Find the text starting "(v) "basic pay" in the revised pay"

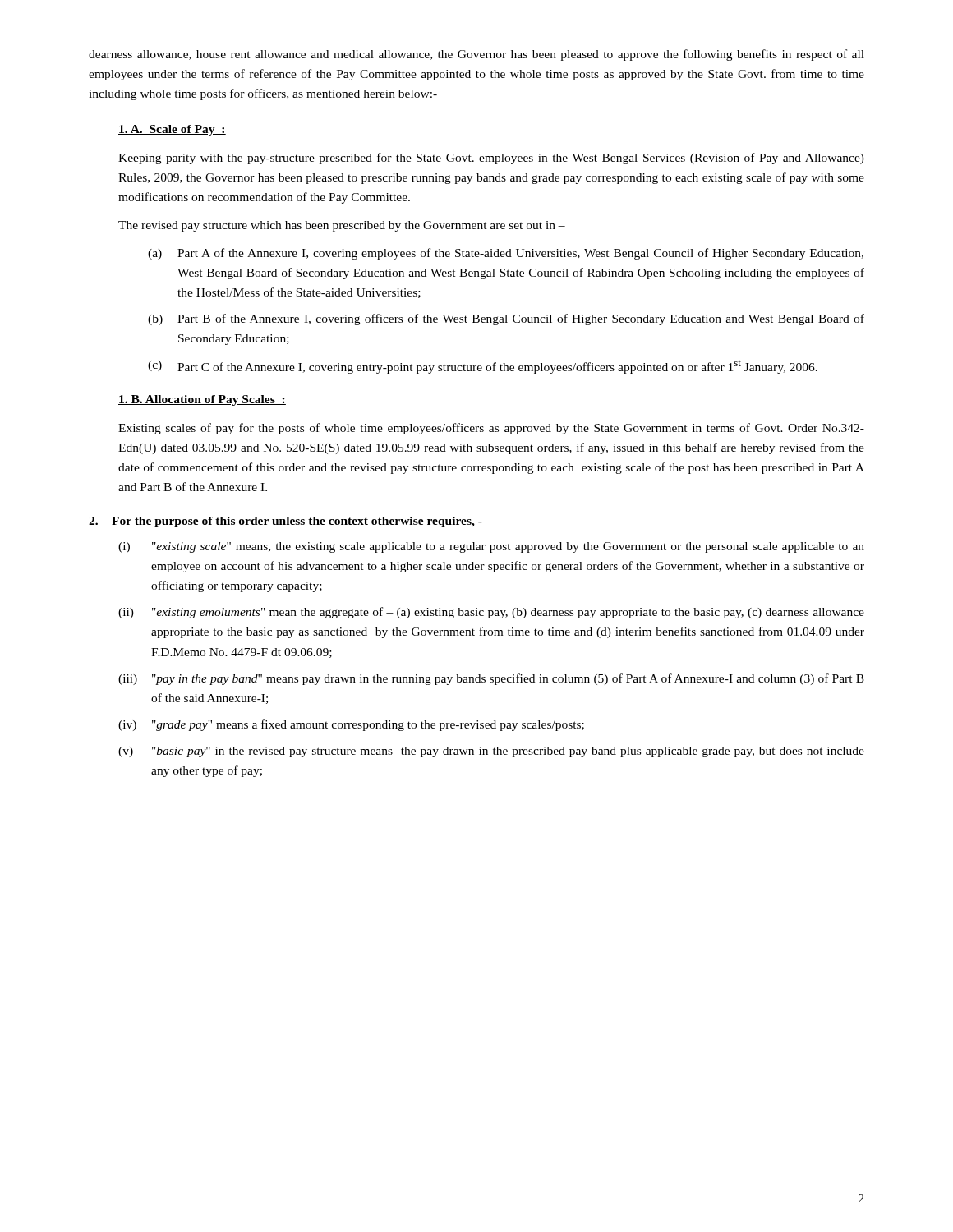coord(491,760)
